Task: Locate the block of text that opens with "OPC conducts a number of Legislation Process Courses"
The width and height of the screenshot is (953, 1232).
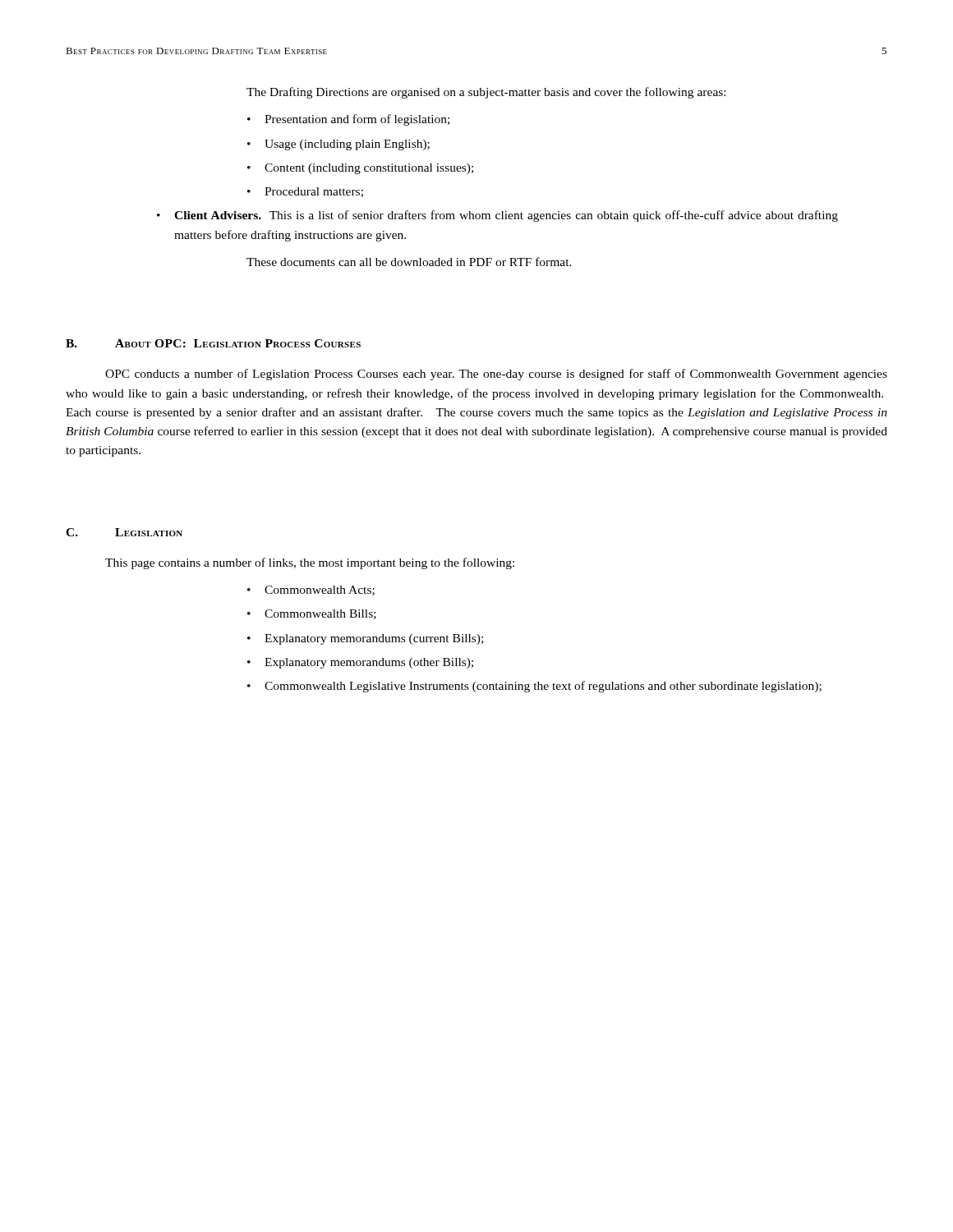Action: pos(476,412)
